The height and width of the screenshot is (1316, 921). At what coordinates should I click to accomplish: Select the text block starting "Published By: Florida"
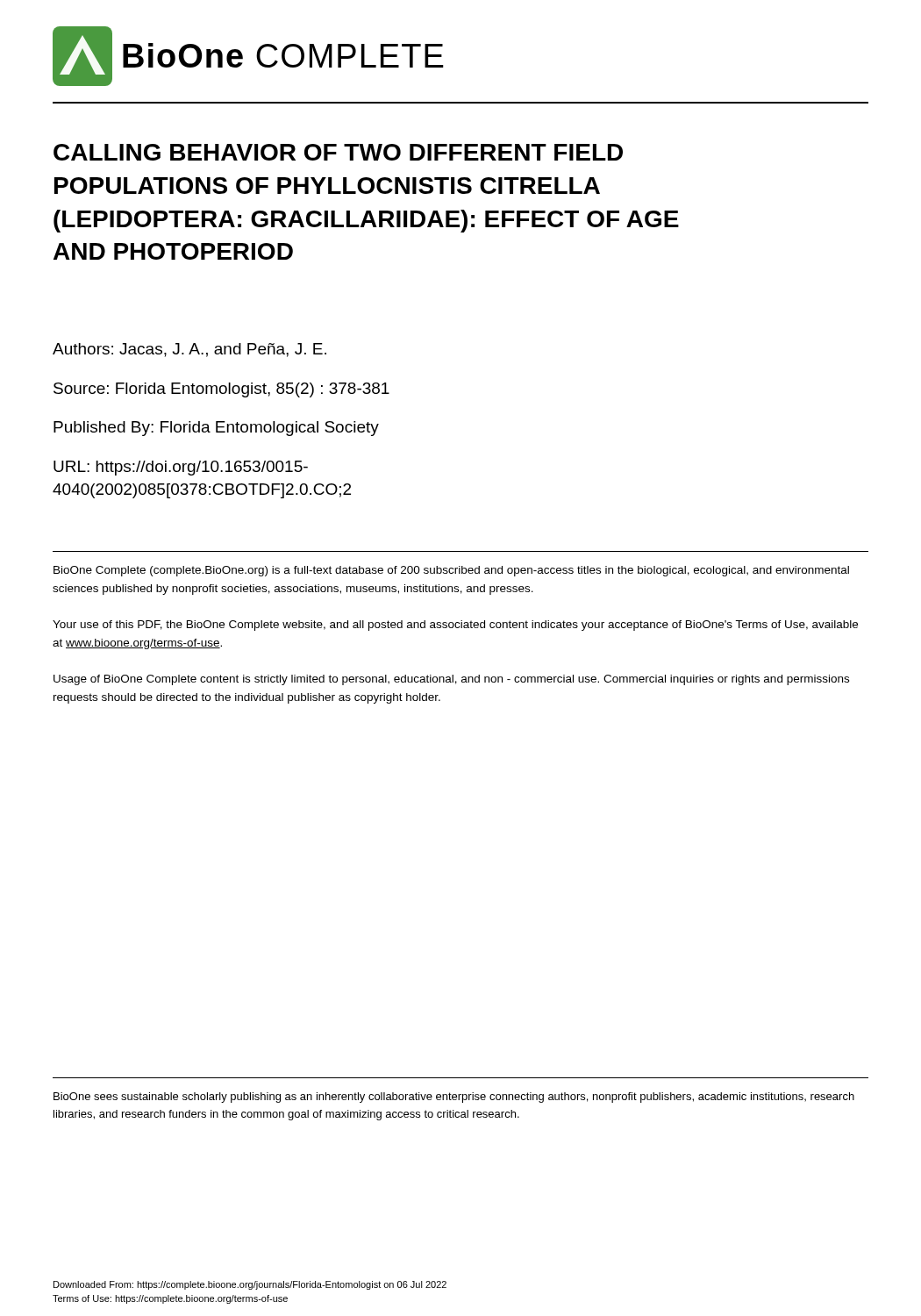216,427
